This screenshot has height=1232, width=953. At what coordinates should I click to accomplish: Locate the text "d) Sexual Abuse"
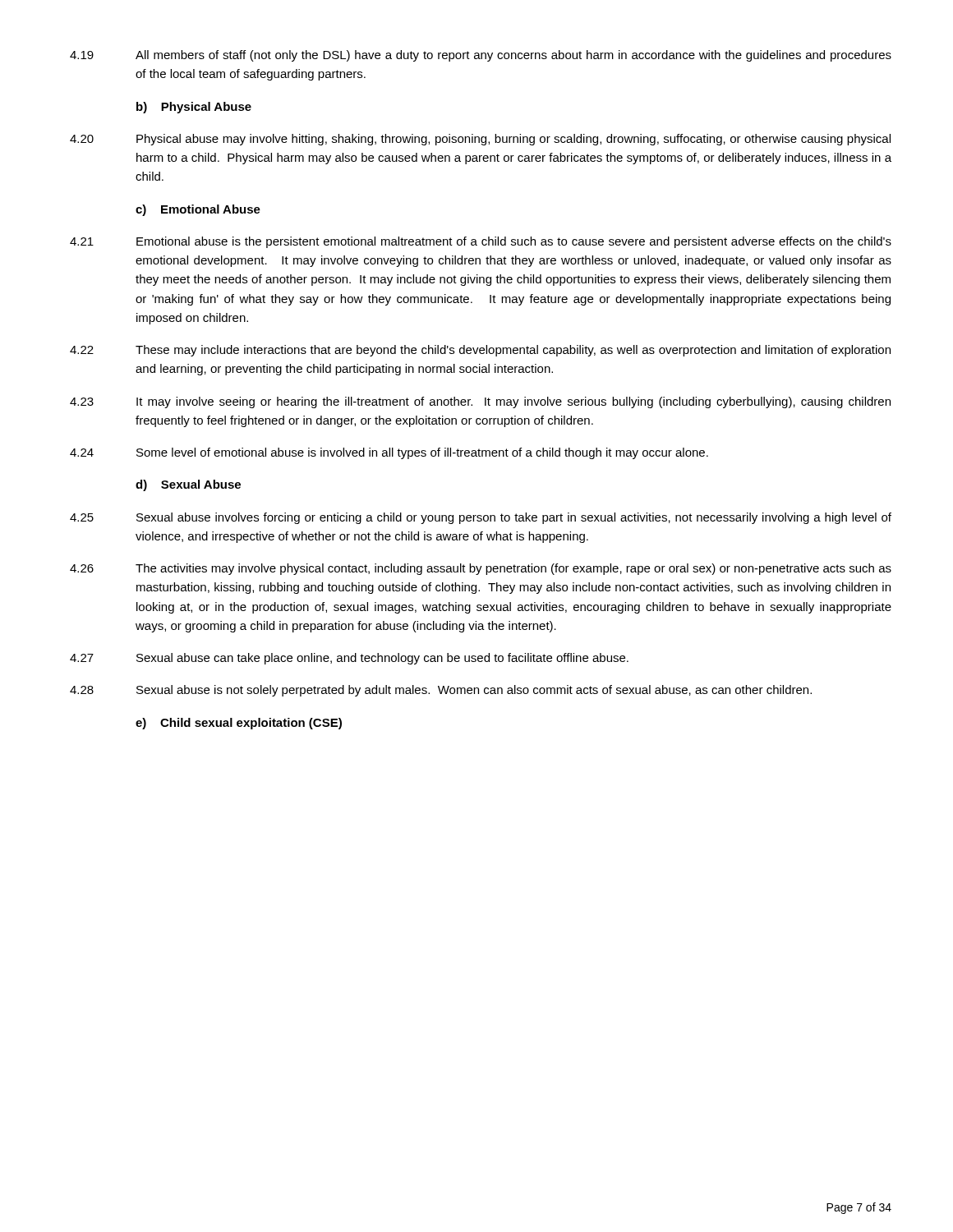188,485
